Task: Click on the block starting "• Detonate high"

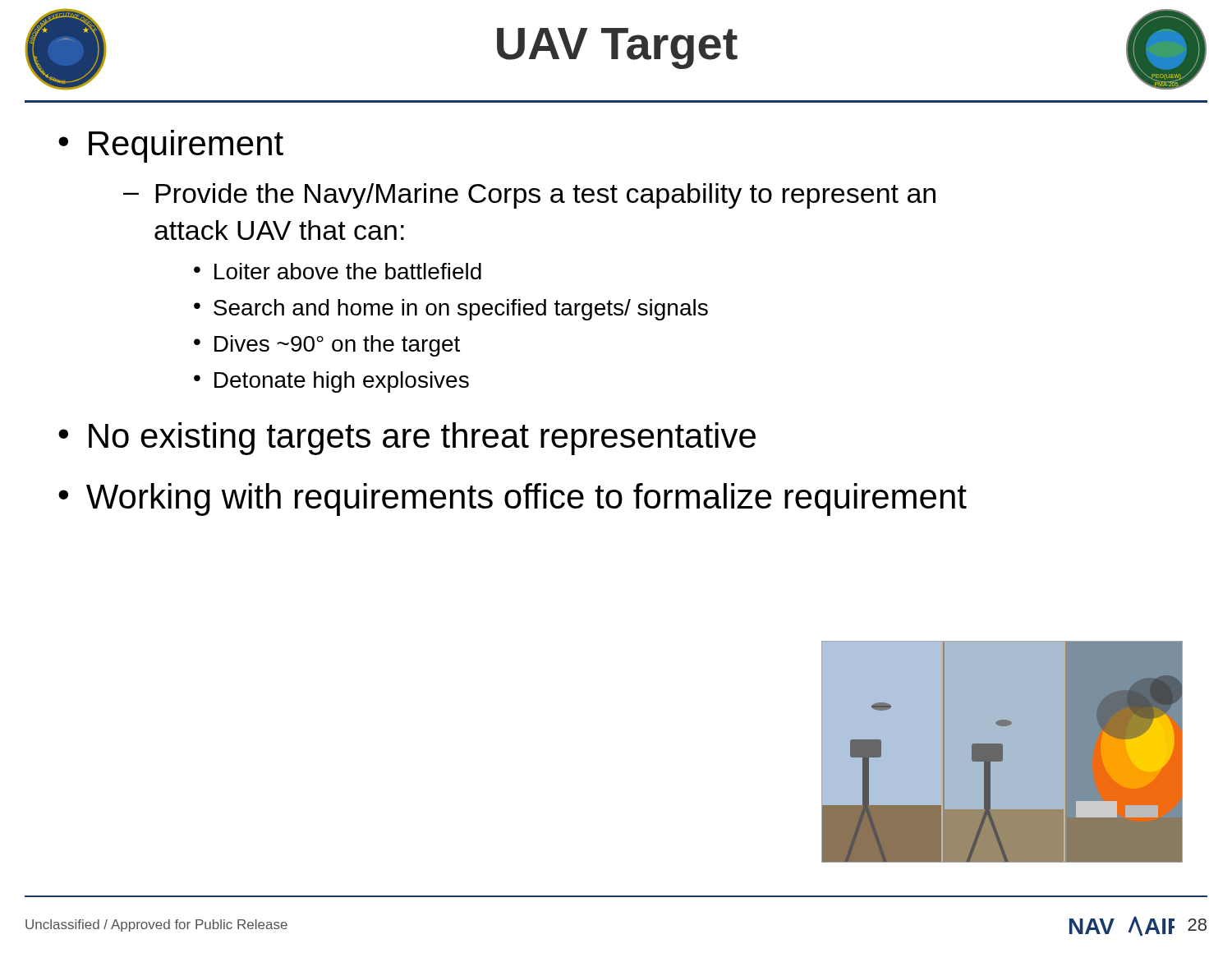Action: [331, 380]
